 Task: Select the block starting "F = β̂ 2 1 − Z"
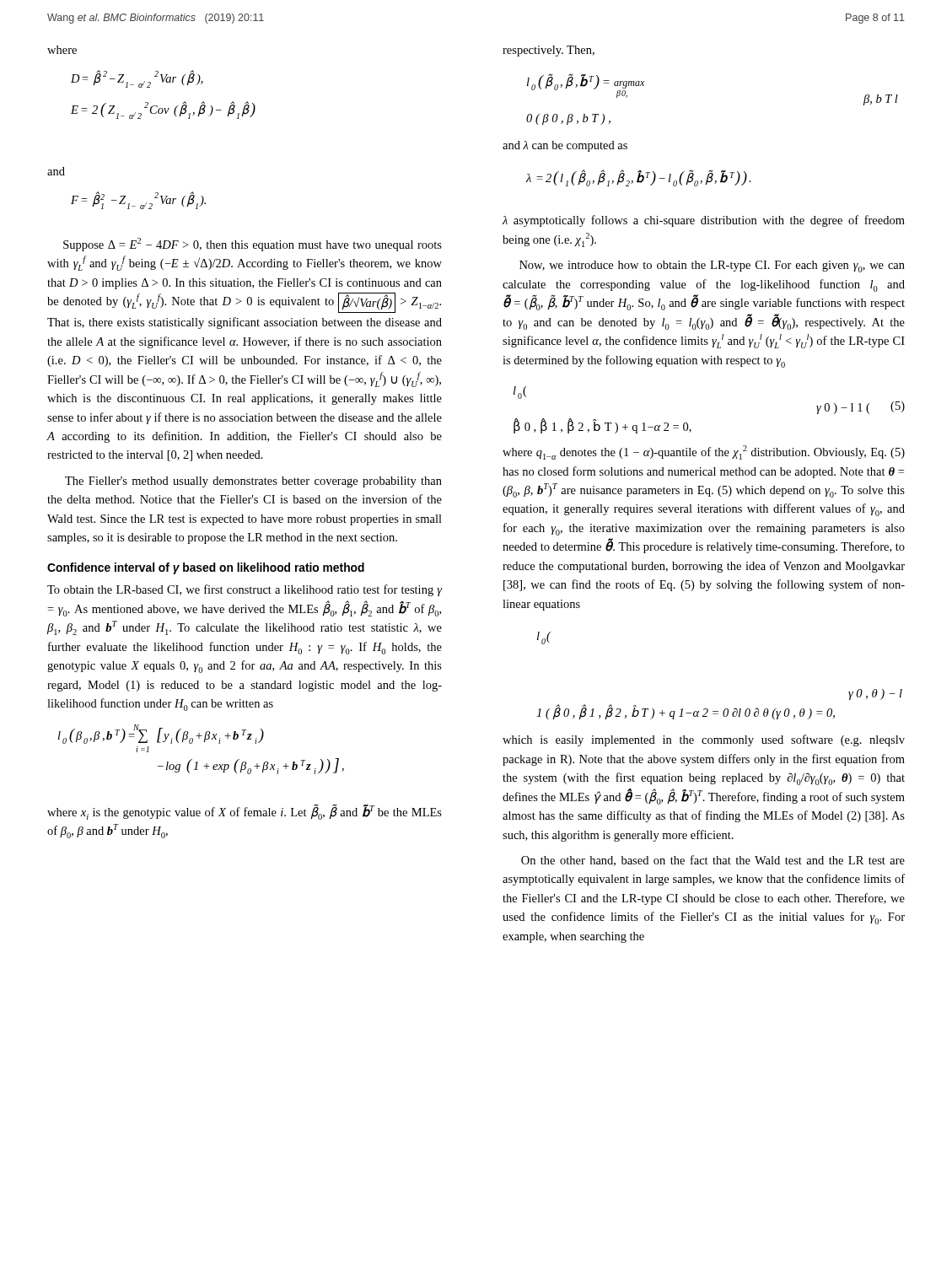tap(202, 205)
